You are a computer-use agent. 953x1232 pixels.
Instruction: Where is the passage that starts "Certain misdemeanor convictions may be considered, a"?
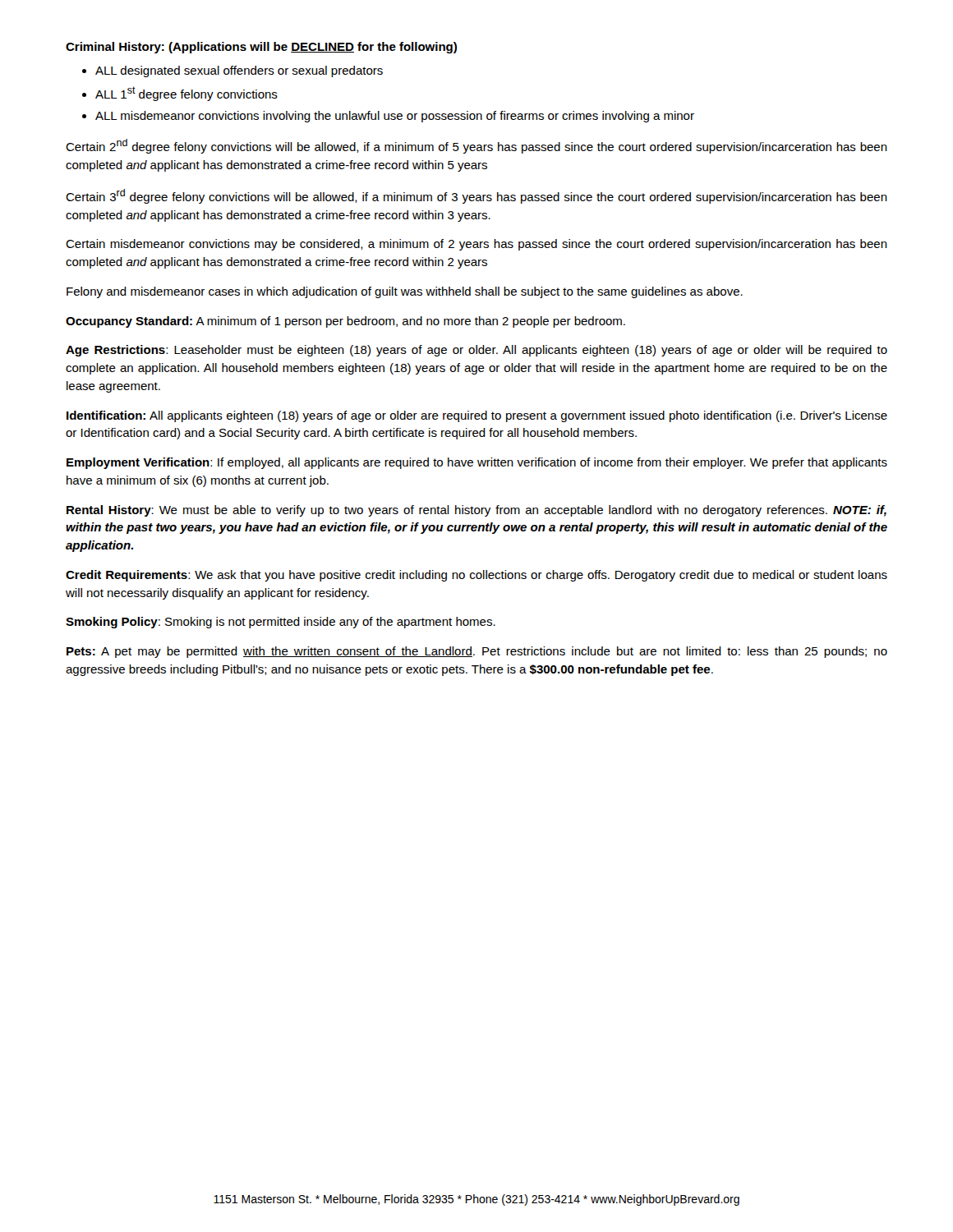tap(476, 253)
